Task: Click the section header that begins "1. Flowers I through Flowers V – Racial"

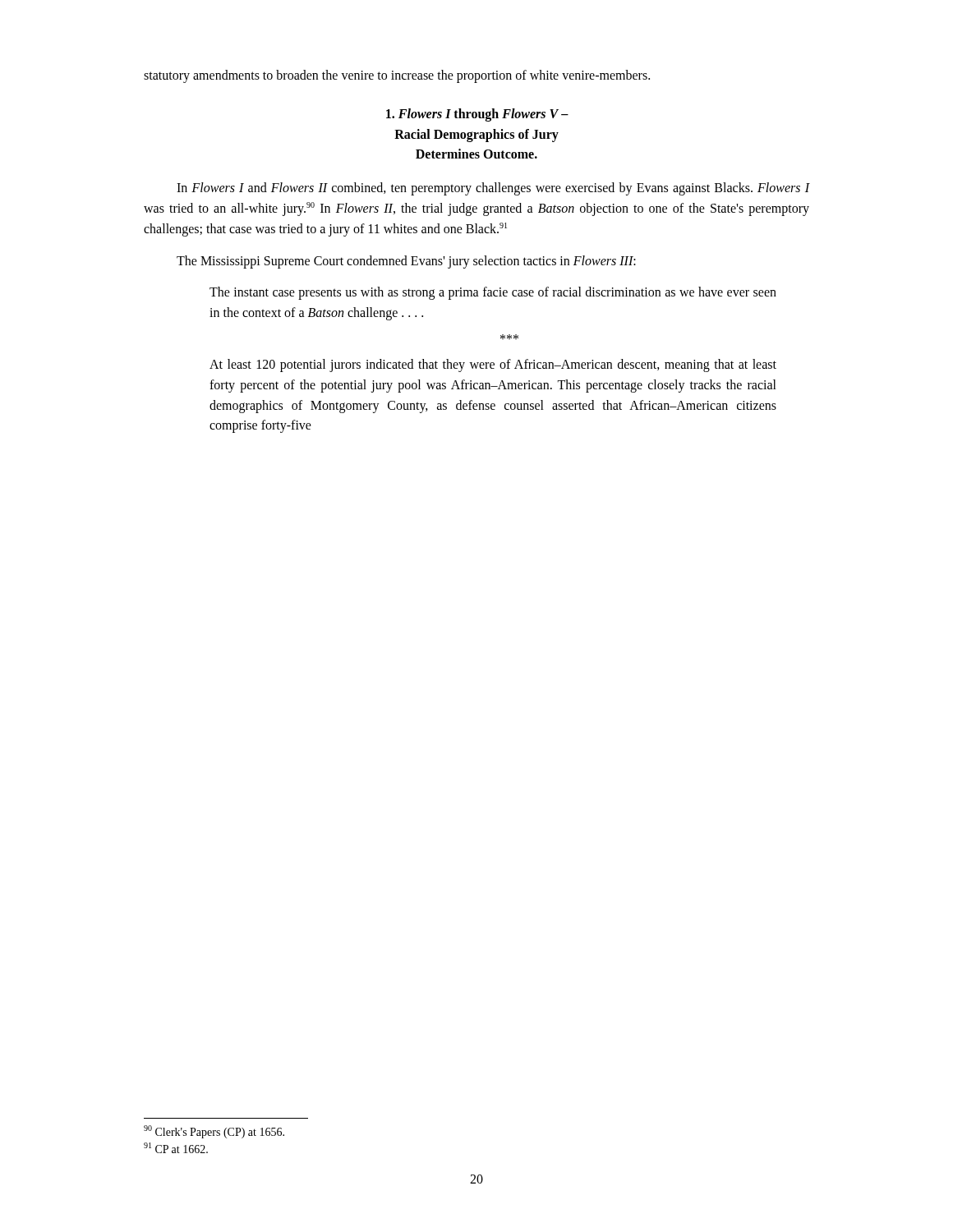Action: [476, 134]
